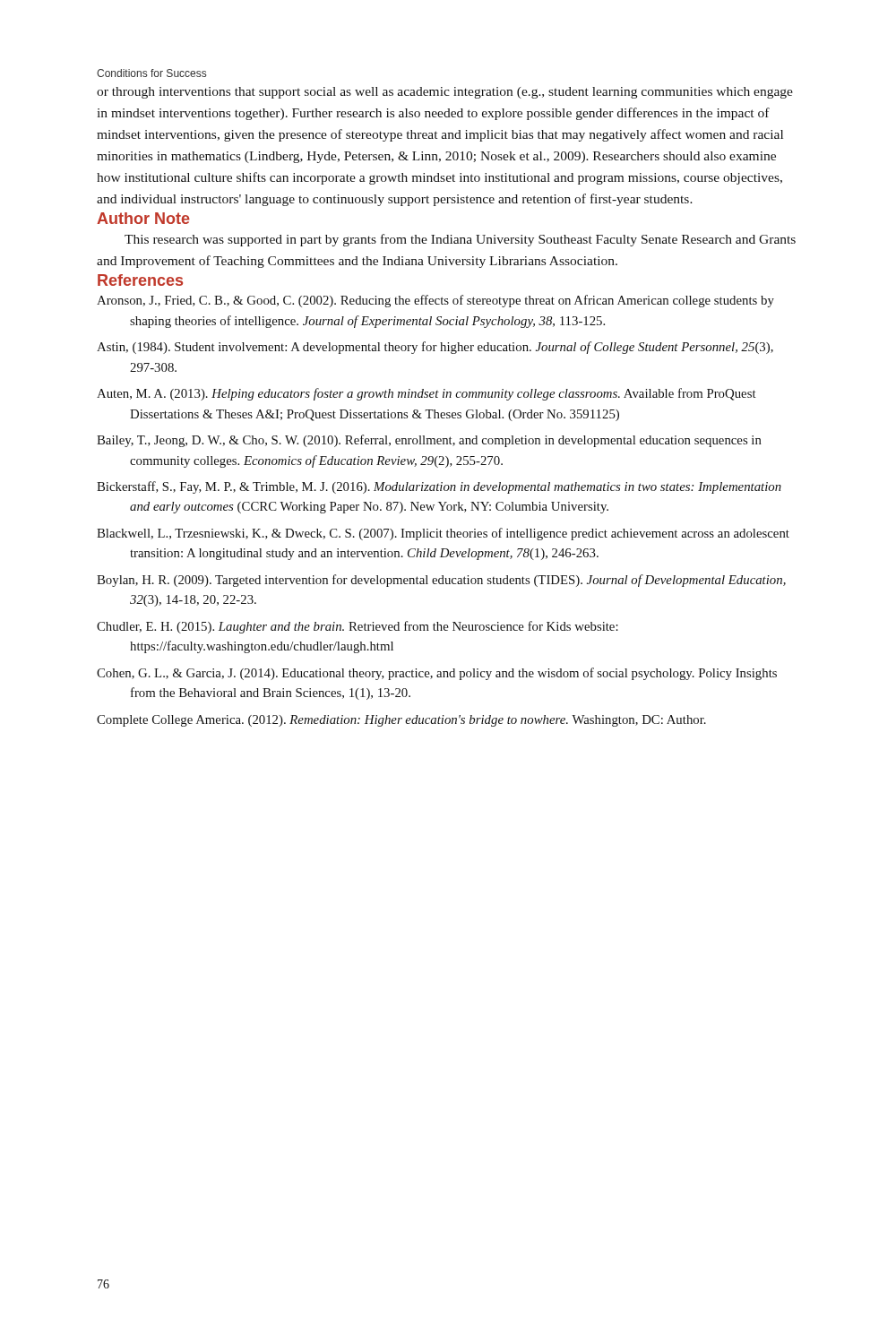This screenshot has height=1344, width=896.
Task: Click on the list item containing "Auten, M. A. (2013). Helping educators"
Action: 426,403
